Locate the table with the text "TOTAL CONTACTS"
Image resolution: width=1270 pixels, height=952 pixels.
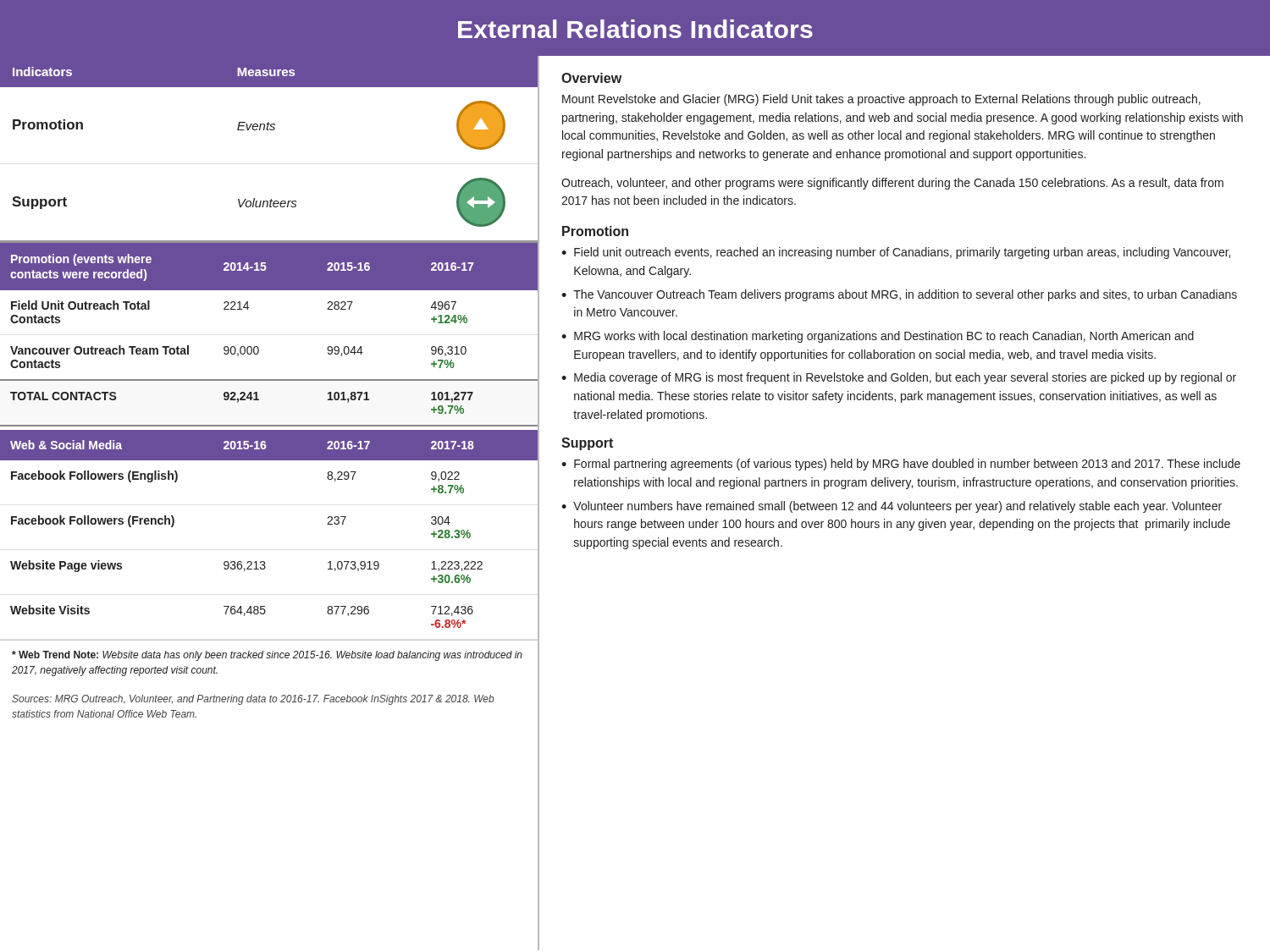269,335
